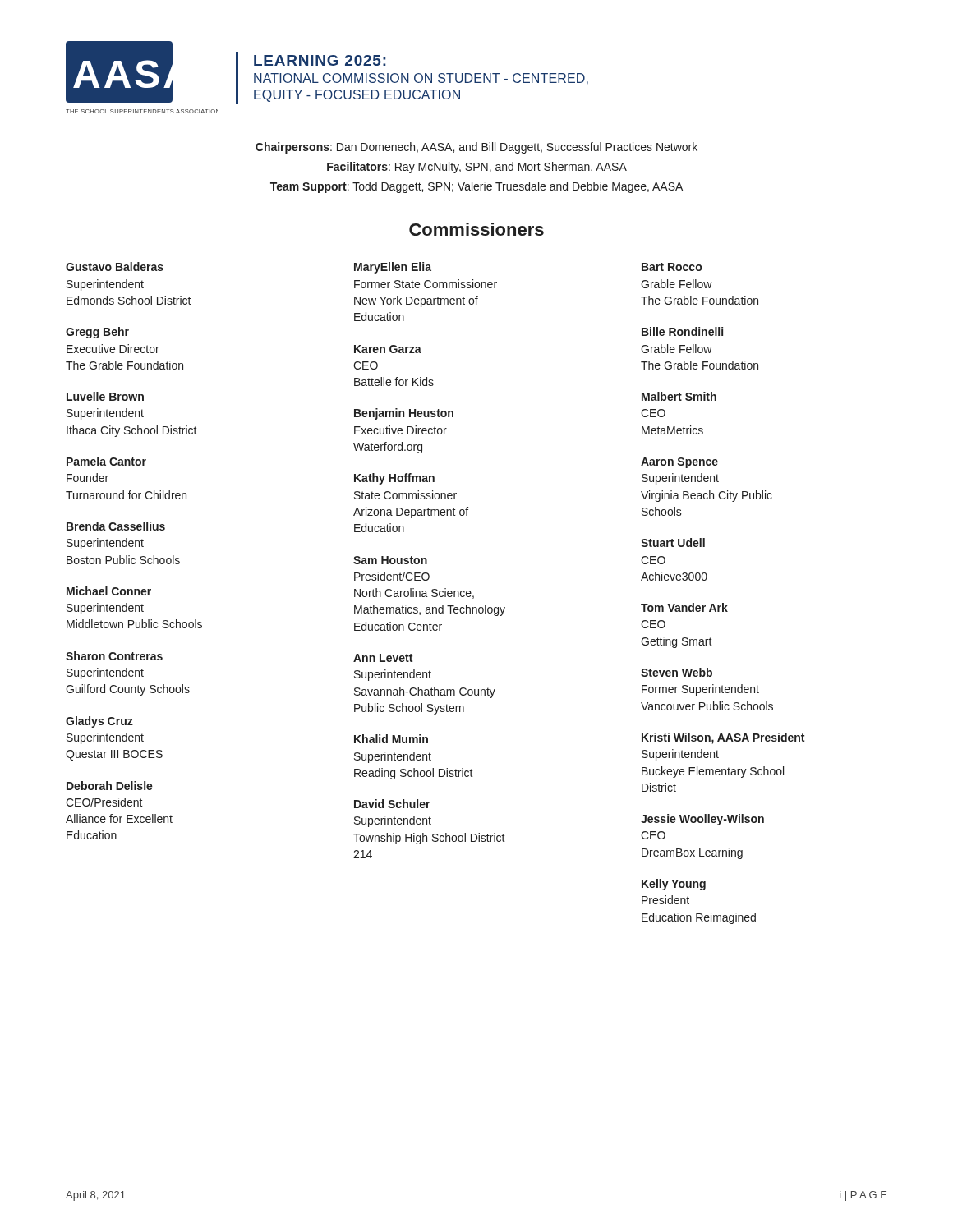Locate the list item containing "Tom Vander Ark CEO"

coord(684,607)
